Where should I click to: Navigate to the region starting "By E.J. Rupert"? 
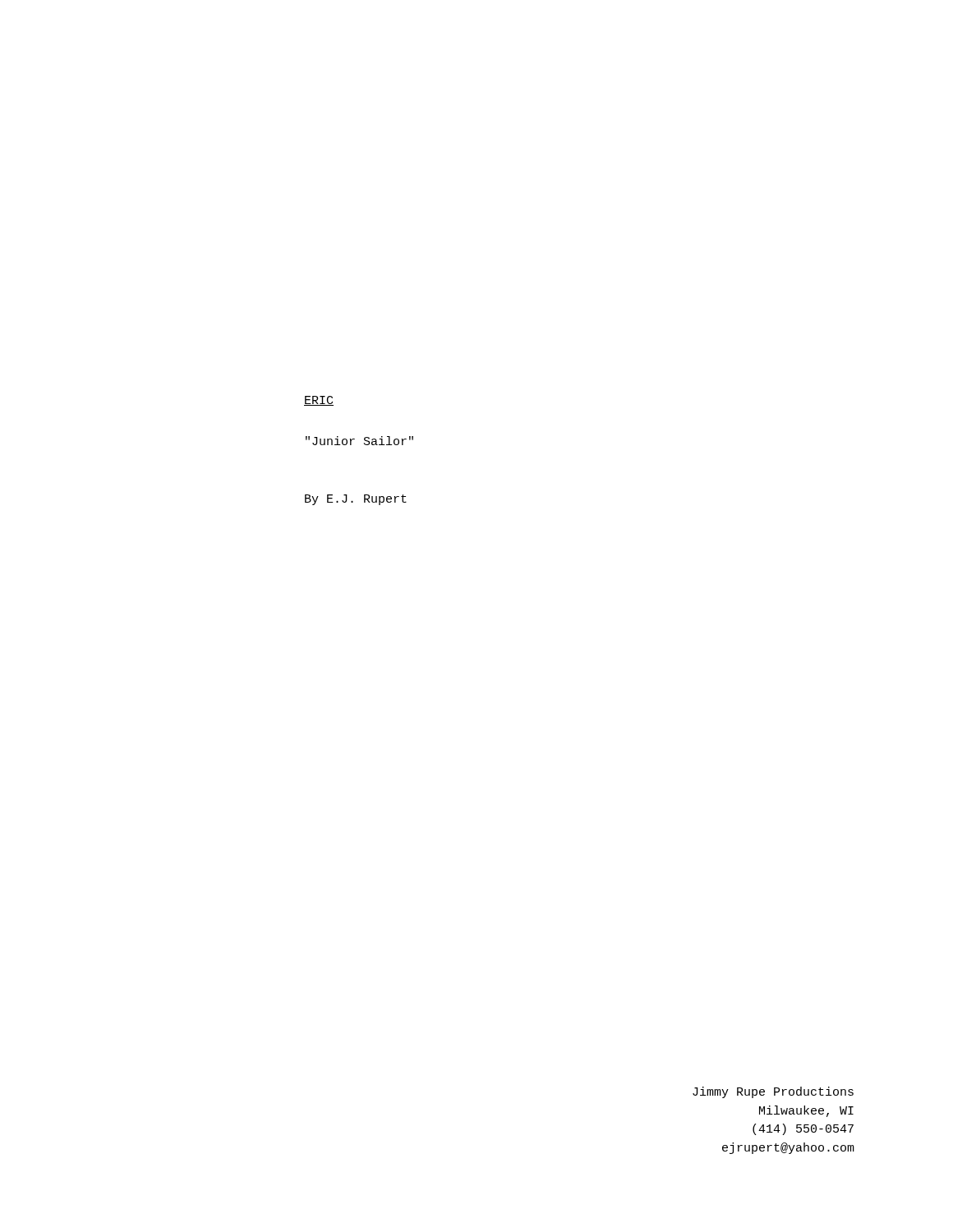(x=356, y=500)
